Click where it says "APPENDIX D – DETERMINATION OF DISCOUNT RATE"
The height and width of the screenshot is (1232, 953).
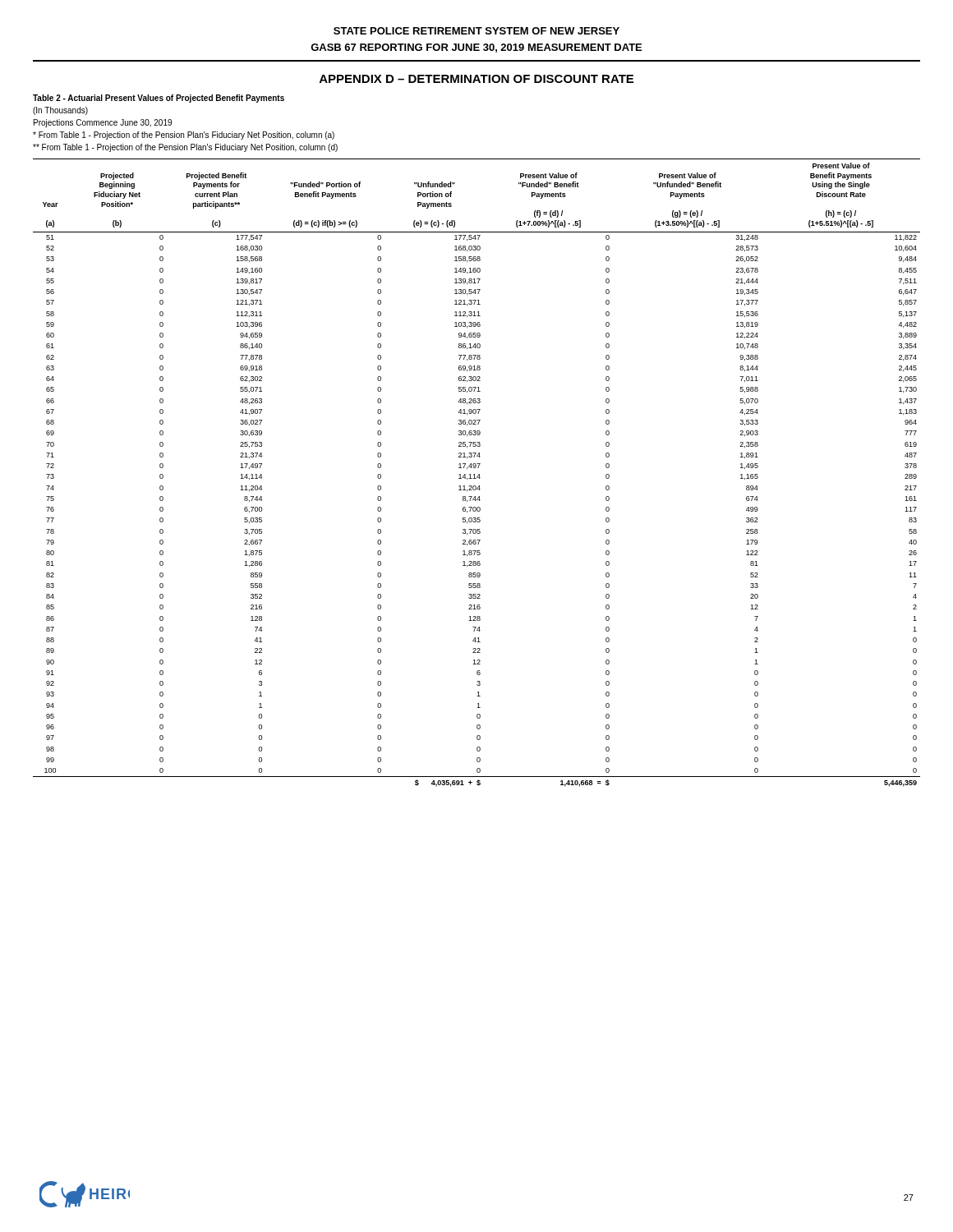(x=476, y=78)
